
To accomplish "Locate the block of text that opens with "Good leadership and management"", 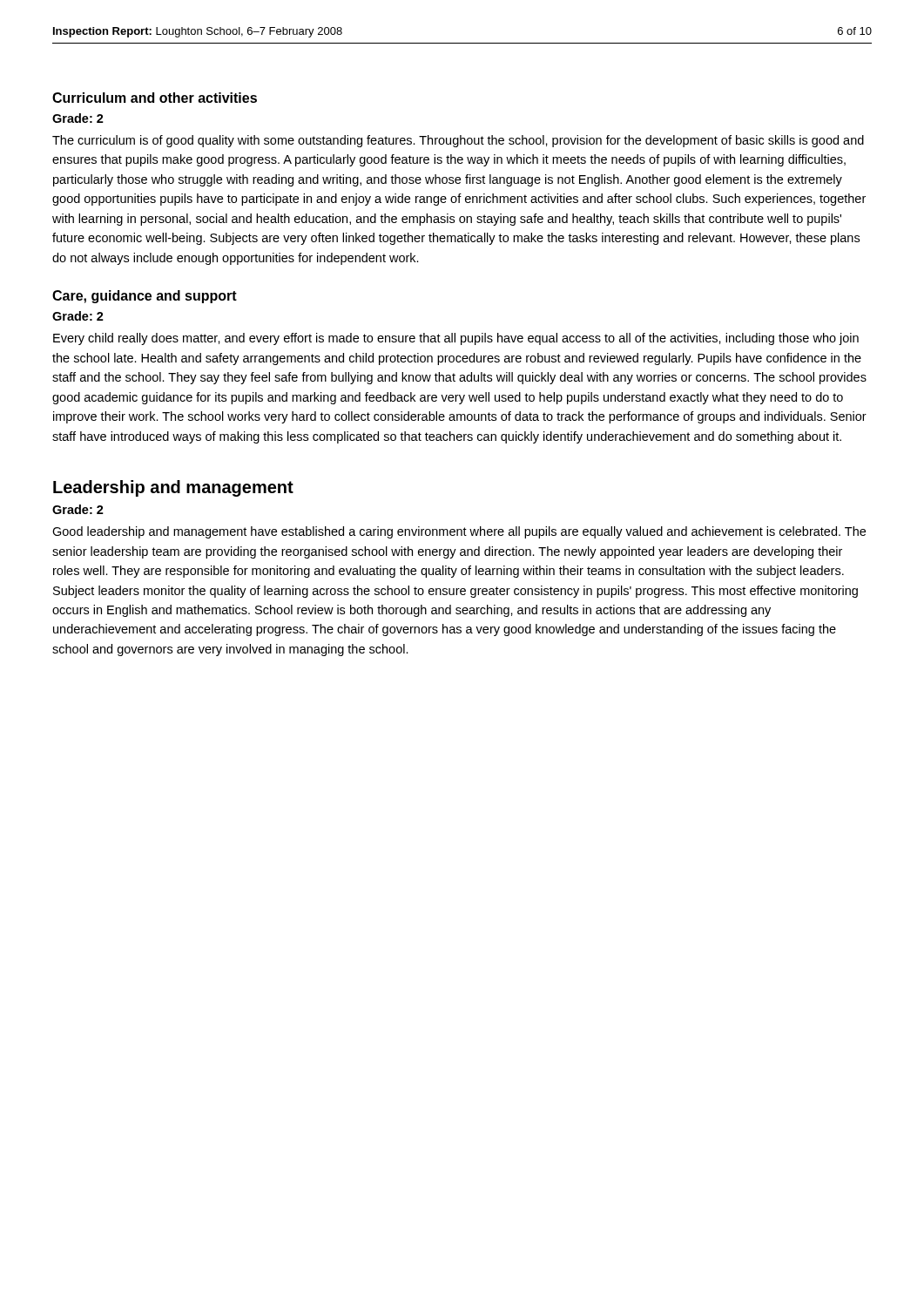I will 459,590.
